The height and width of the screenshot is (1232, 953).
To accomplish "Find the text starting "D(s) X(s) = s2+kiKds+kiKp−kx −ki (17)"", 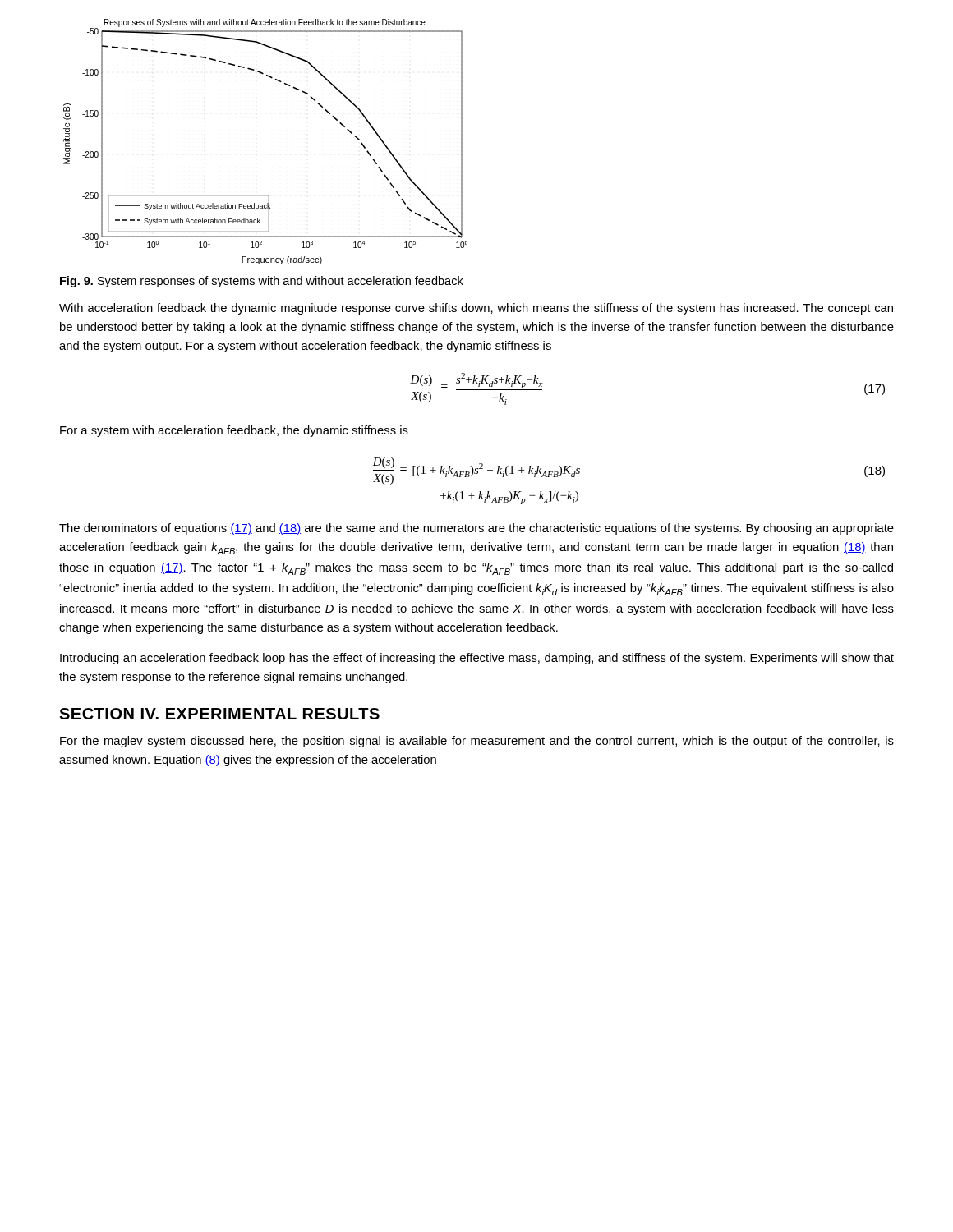I will tap(499, 390).
